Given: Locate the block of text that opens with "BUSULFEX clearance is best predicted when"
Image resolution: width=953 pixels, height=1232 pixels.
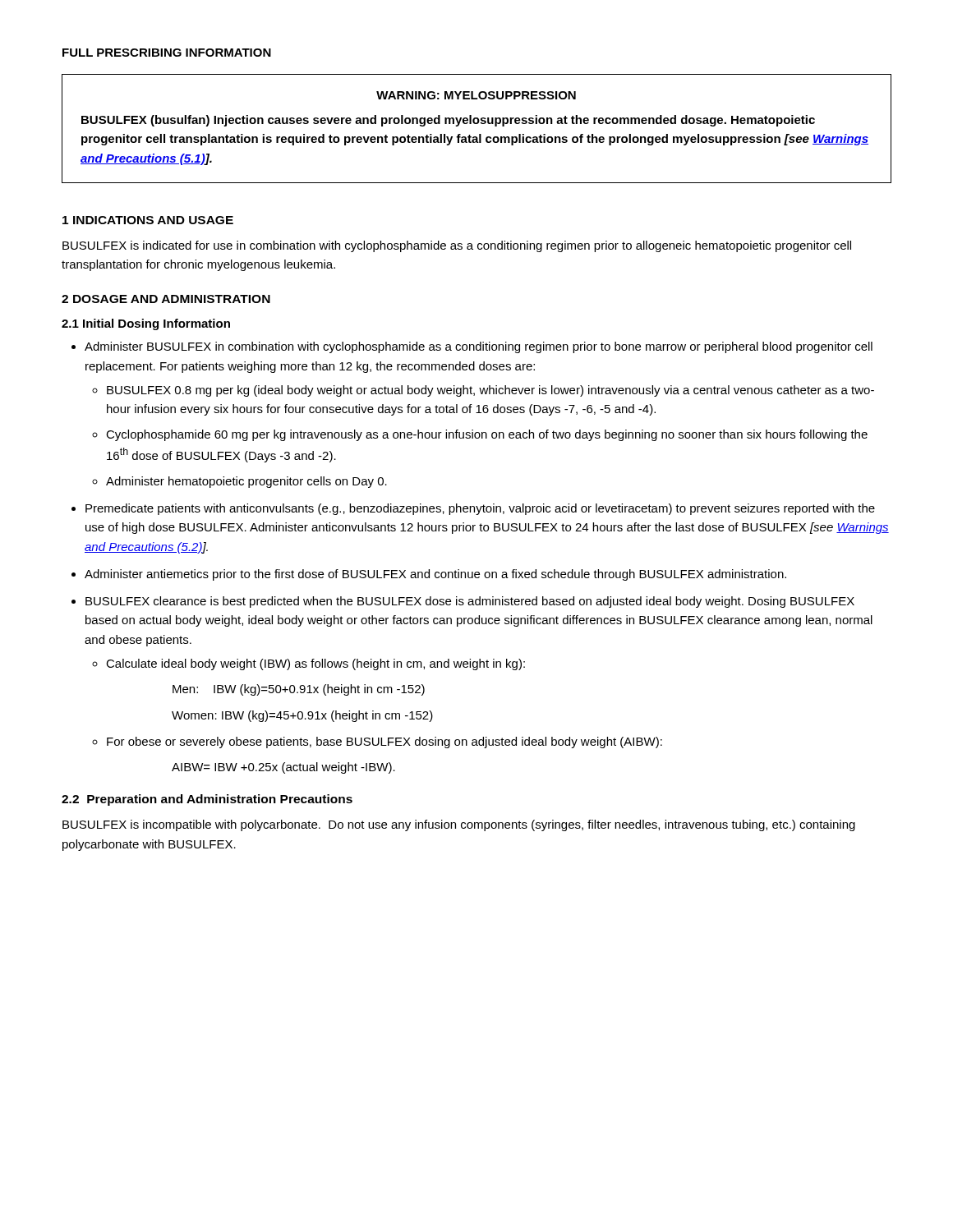Looking at the screenshot, I should [x=470, y=602].
